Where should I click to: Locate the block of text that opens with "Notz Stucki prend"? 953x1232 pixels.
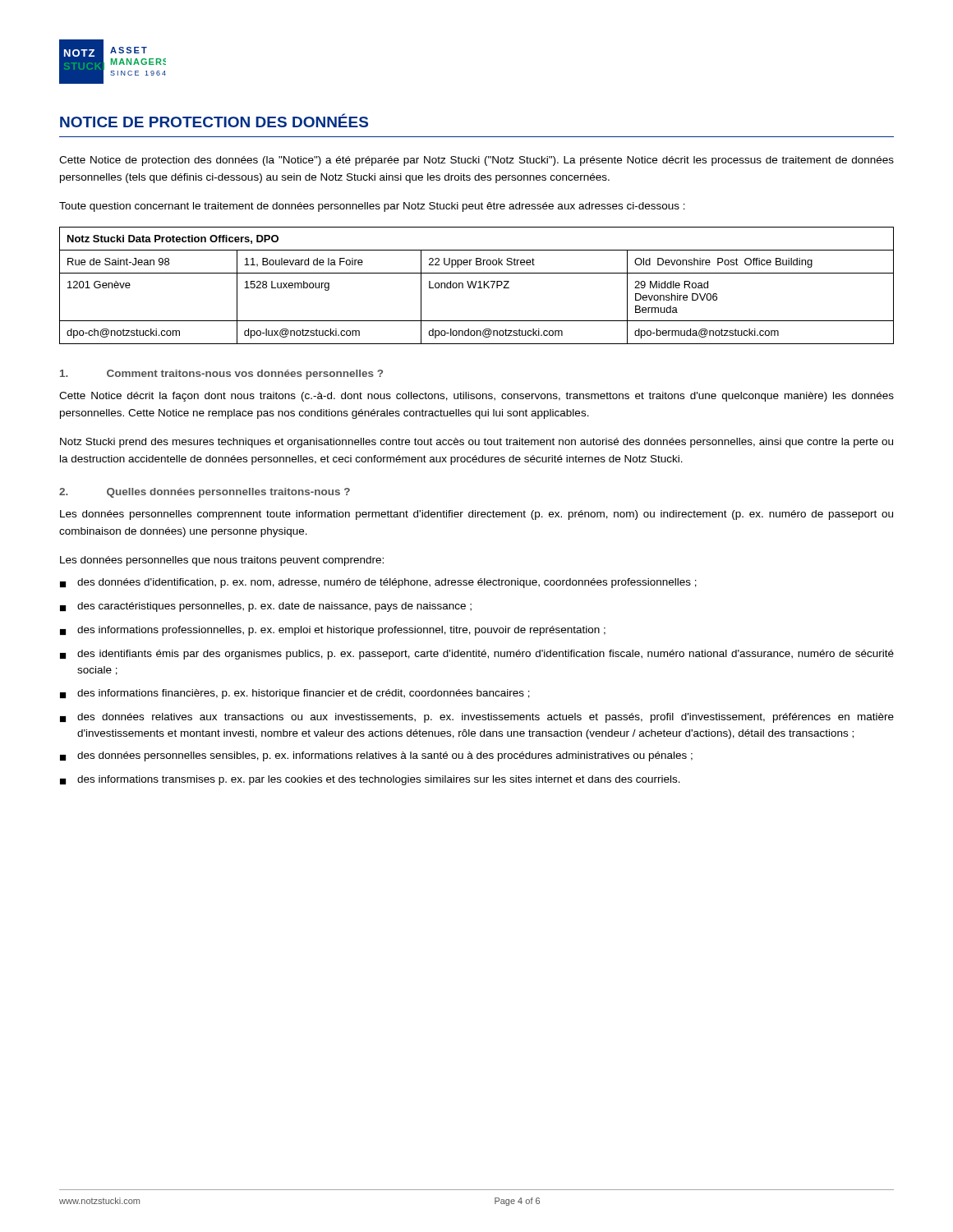(476, 450)
